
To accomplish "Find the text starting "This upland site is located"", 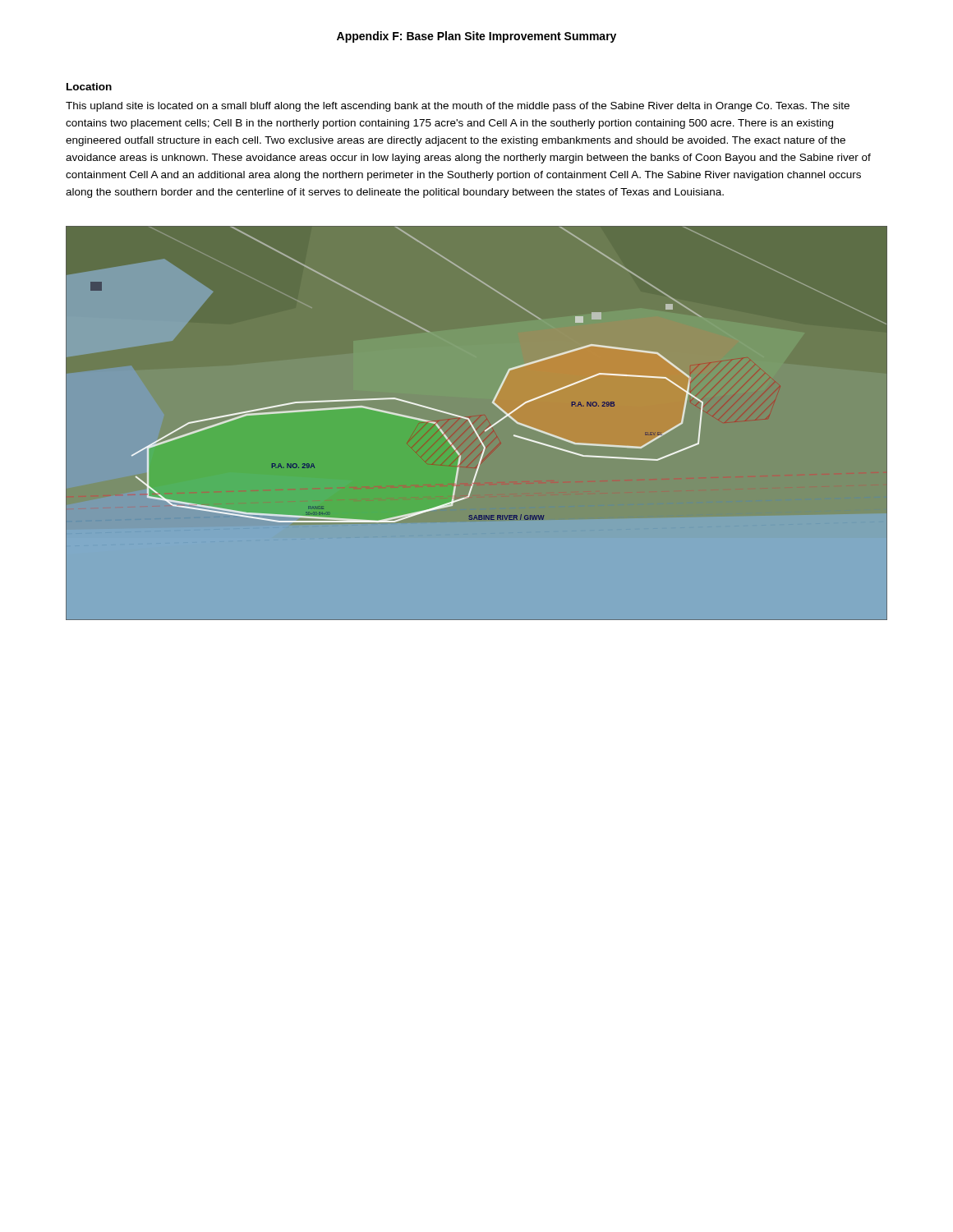I will click(468, 149).
